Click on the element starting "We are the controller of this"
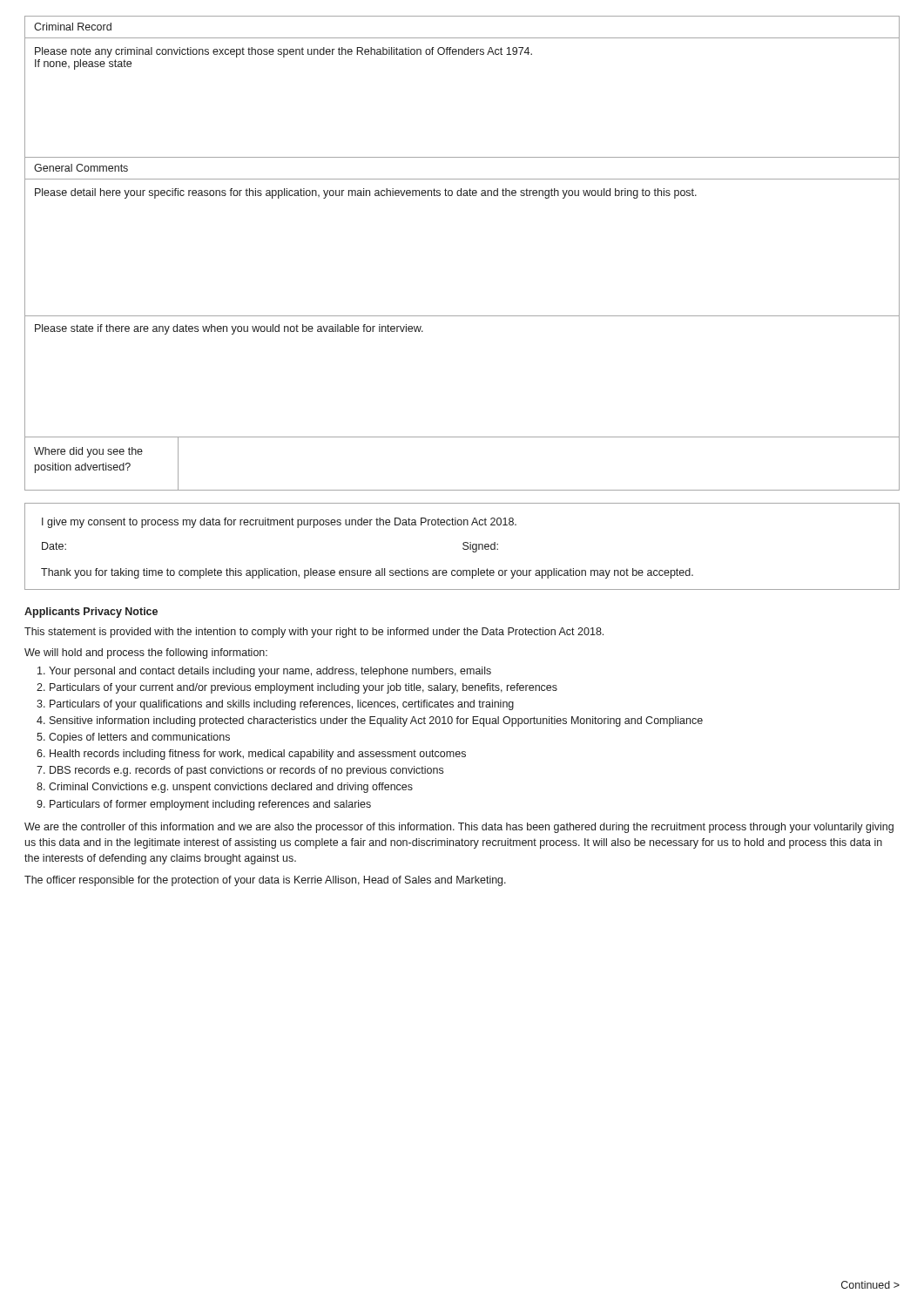Screen dimensions: 1307x924 pyautogui.click(x=459, y=842)
